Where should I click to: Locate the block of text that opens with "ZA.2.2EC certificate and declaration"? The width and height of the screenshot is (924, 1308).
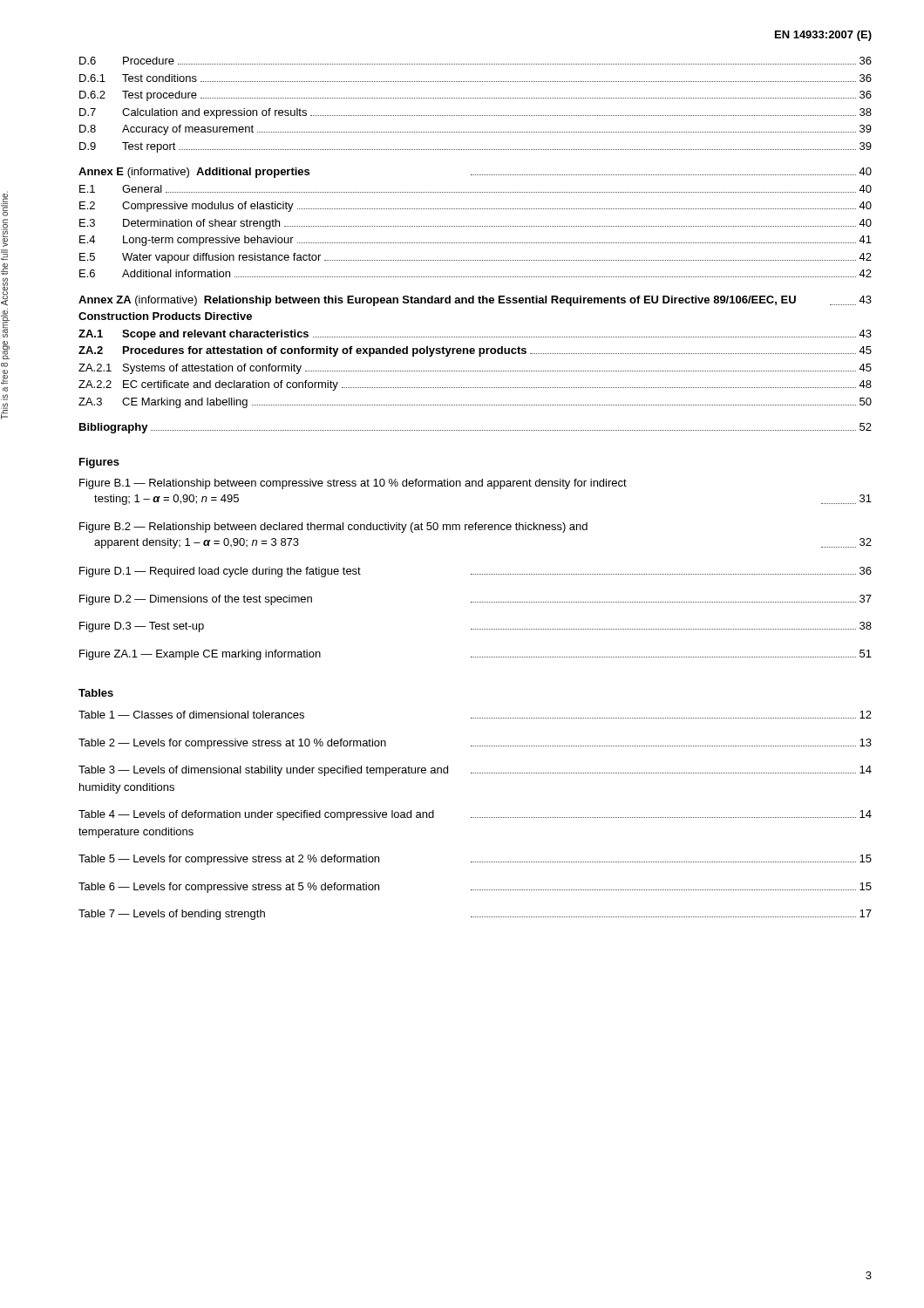point(475,384)
